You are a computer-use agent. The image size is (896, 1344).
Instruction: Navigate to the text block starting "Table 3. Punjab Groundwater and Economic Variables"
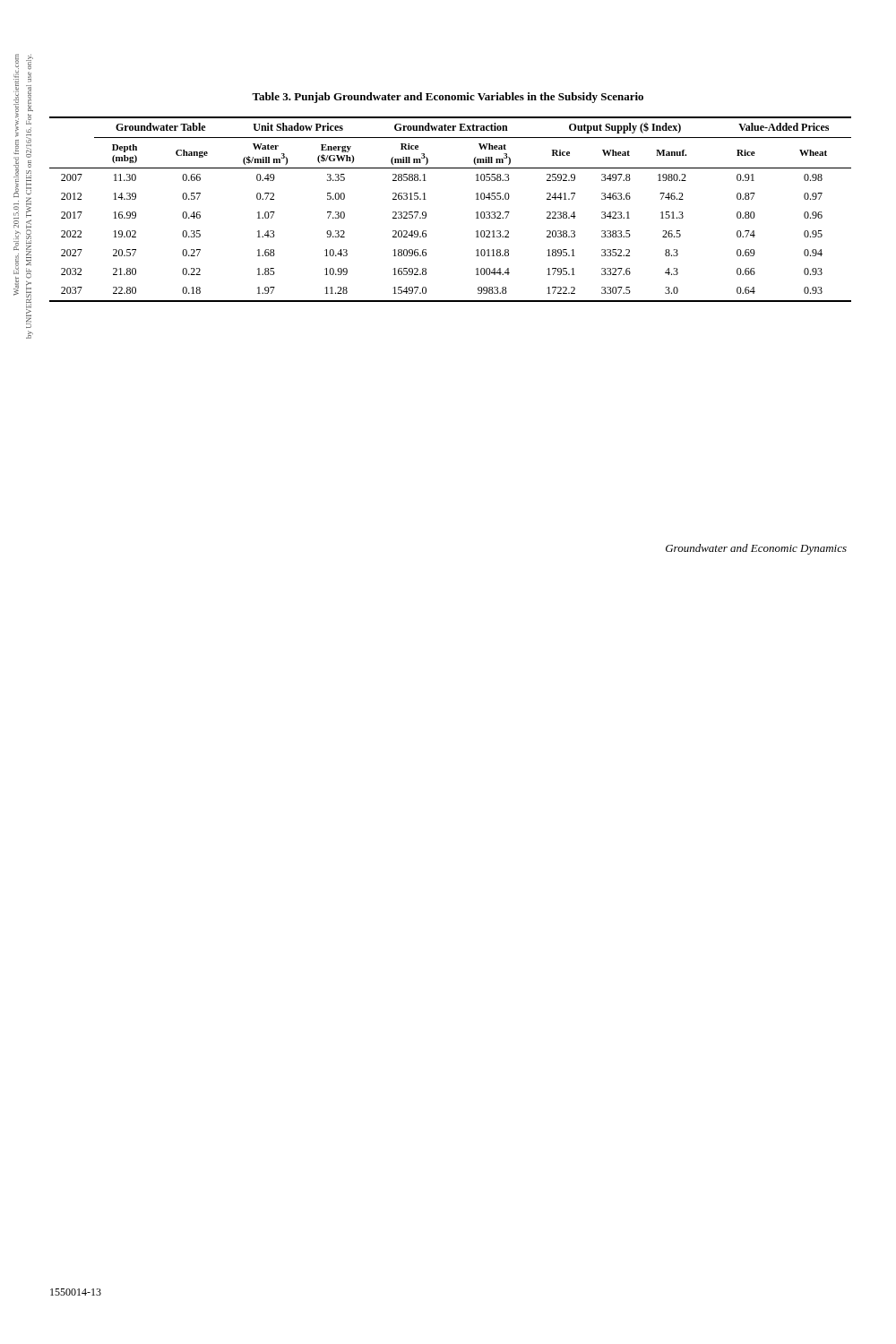[448, 96]
